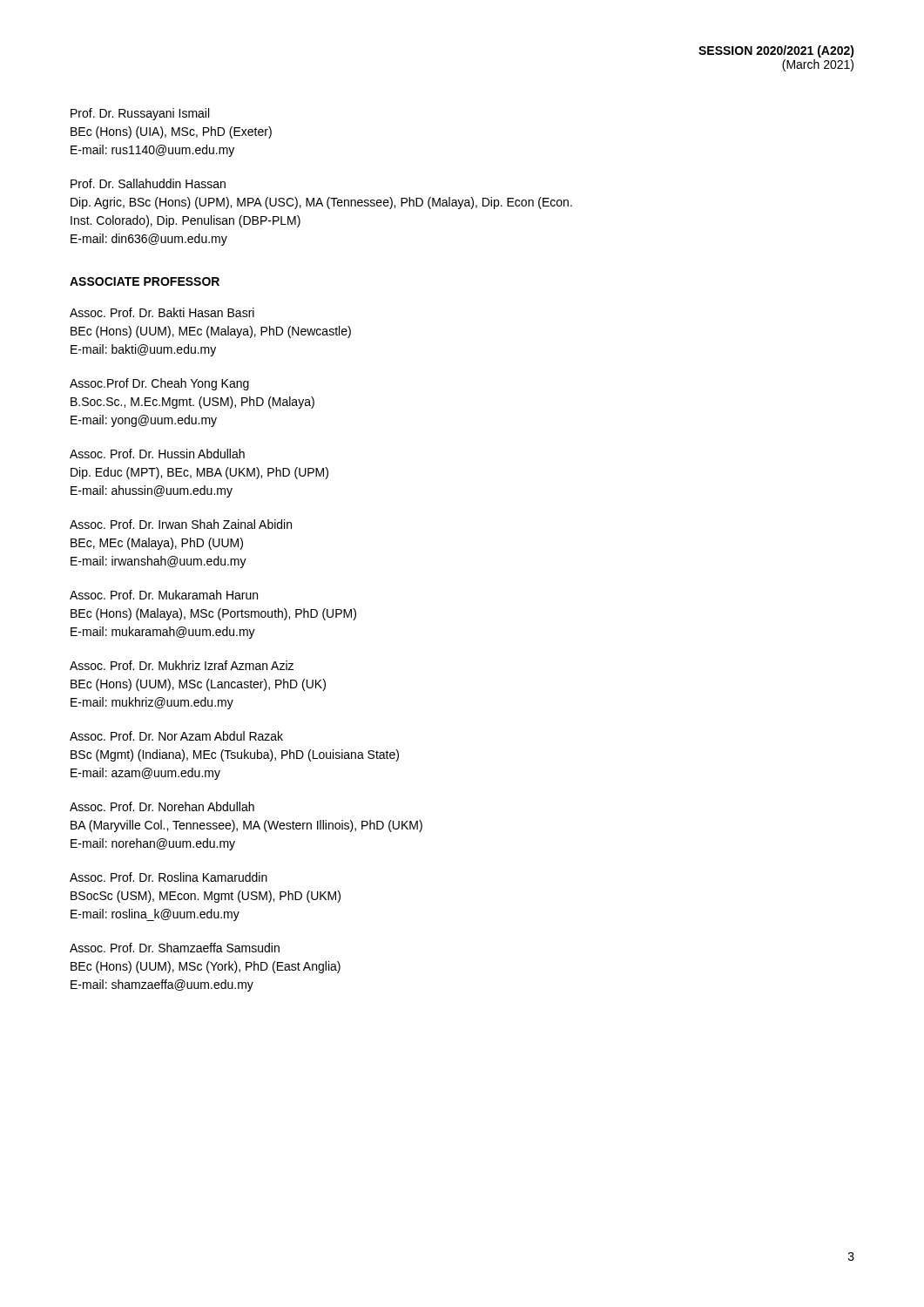Locate the block of text that opens with "Prof. Dr. Sallahuddin Hassan Dip. Agric, BSc (Hons)"
Screen dimensions: 1307x924
point(321,211)
